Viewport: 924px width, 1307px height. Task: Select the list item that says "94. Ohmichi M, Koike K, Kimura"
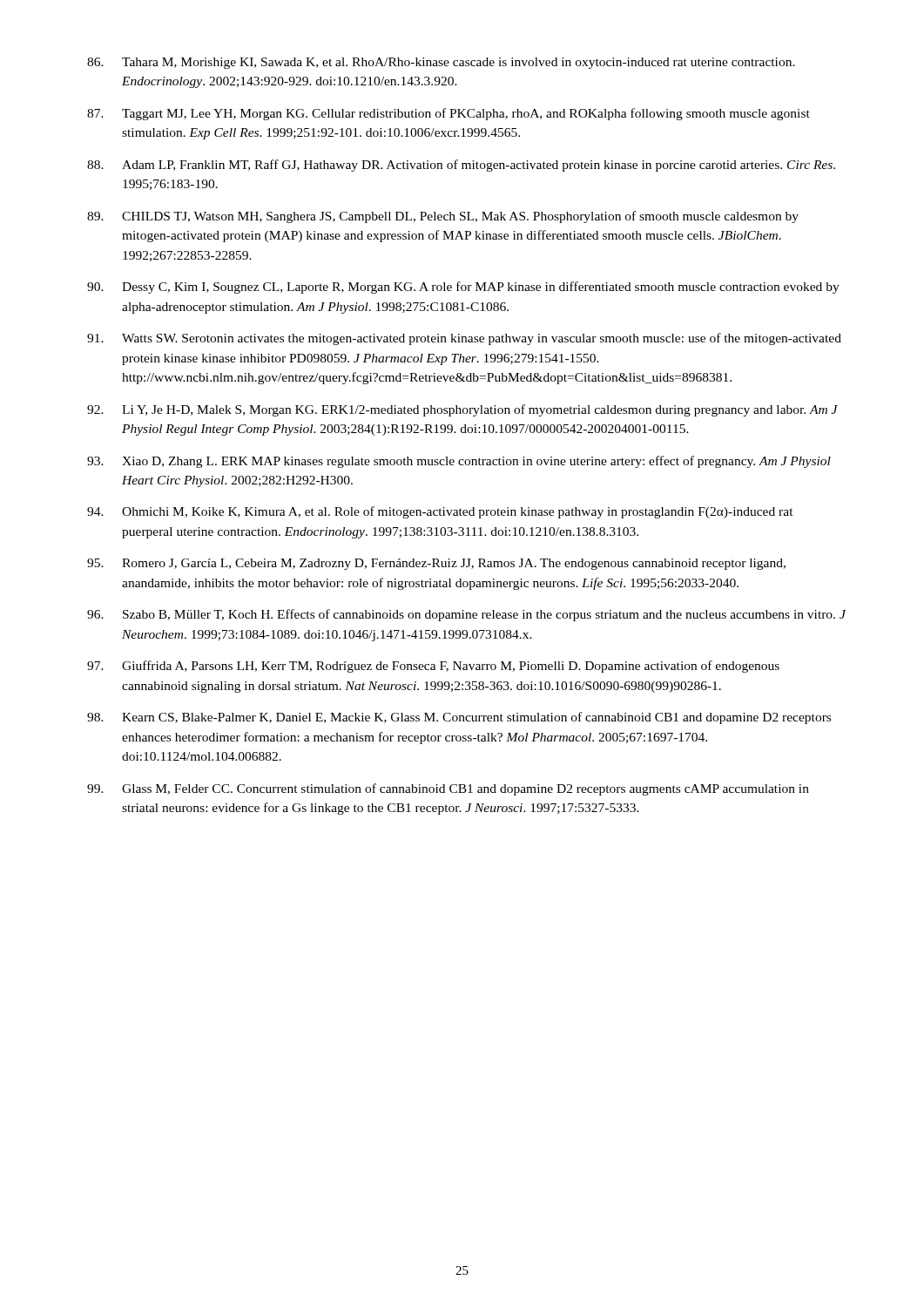466,522
